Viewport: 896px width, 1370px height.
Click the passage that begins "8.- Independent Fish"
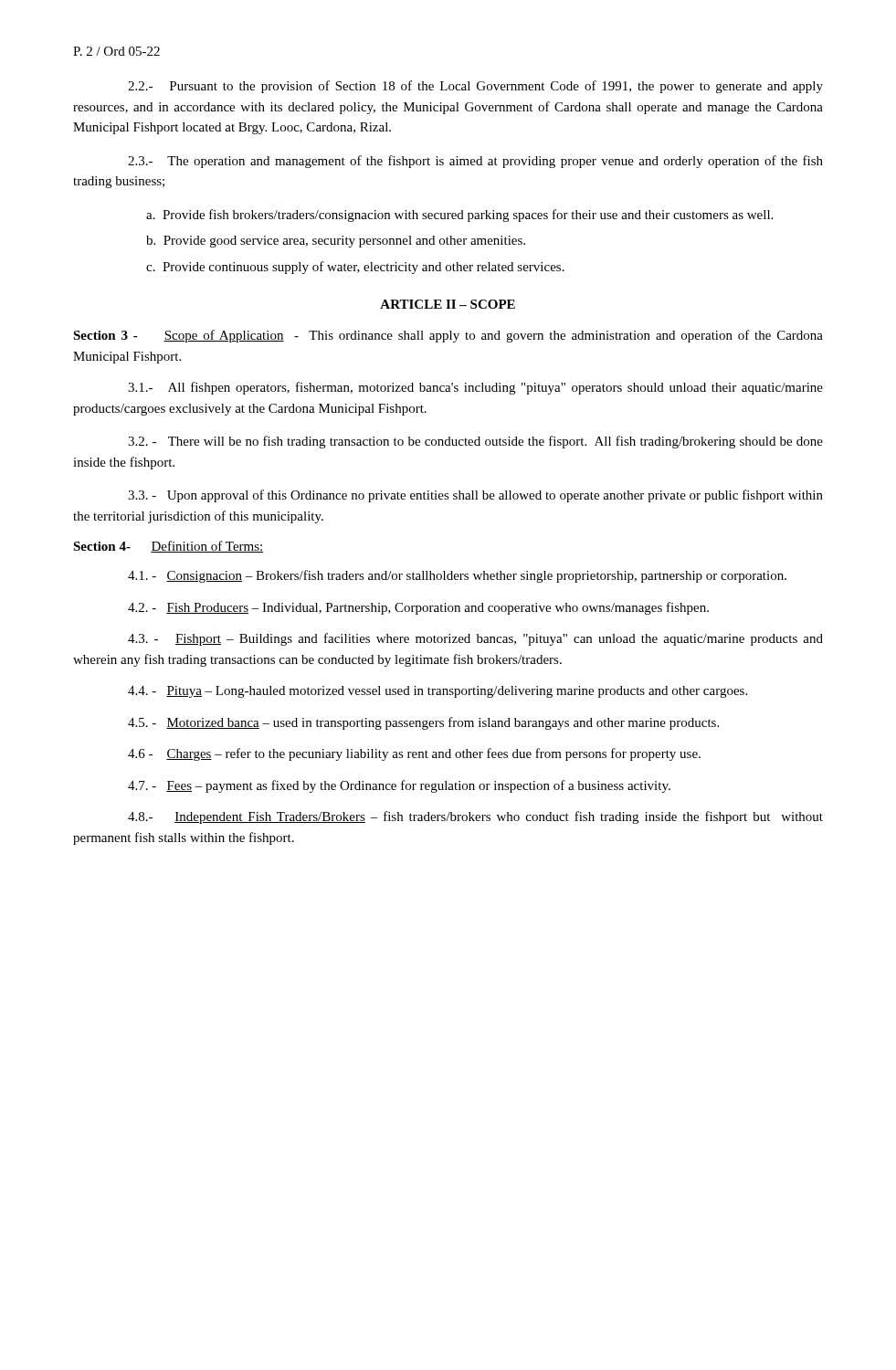click(448, 827)
